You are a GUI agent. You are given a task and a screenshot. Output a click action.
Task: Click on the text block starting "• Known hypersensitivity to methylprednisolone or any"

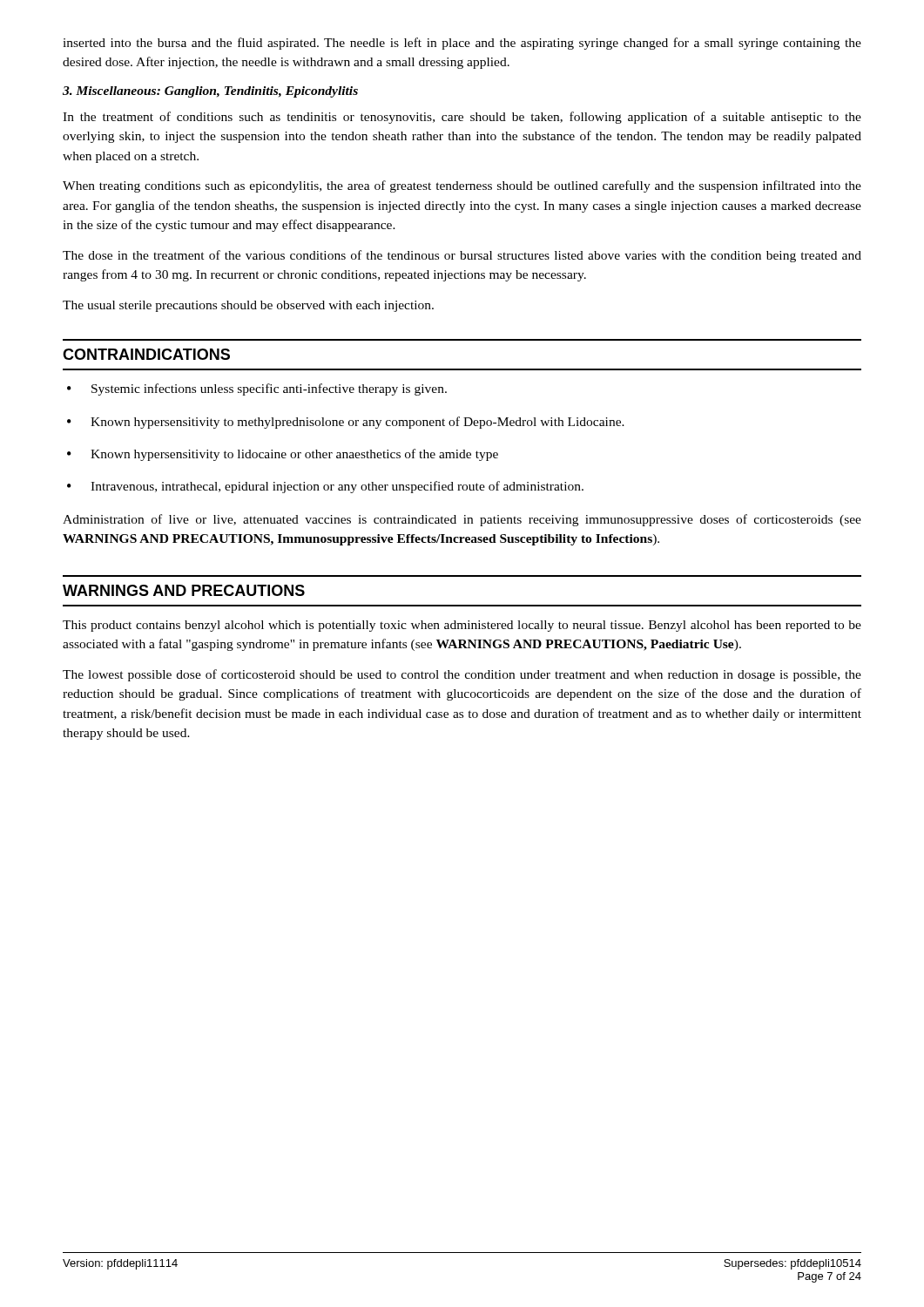462,422
